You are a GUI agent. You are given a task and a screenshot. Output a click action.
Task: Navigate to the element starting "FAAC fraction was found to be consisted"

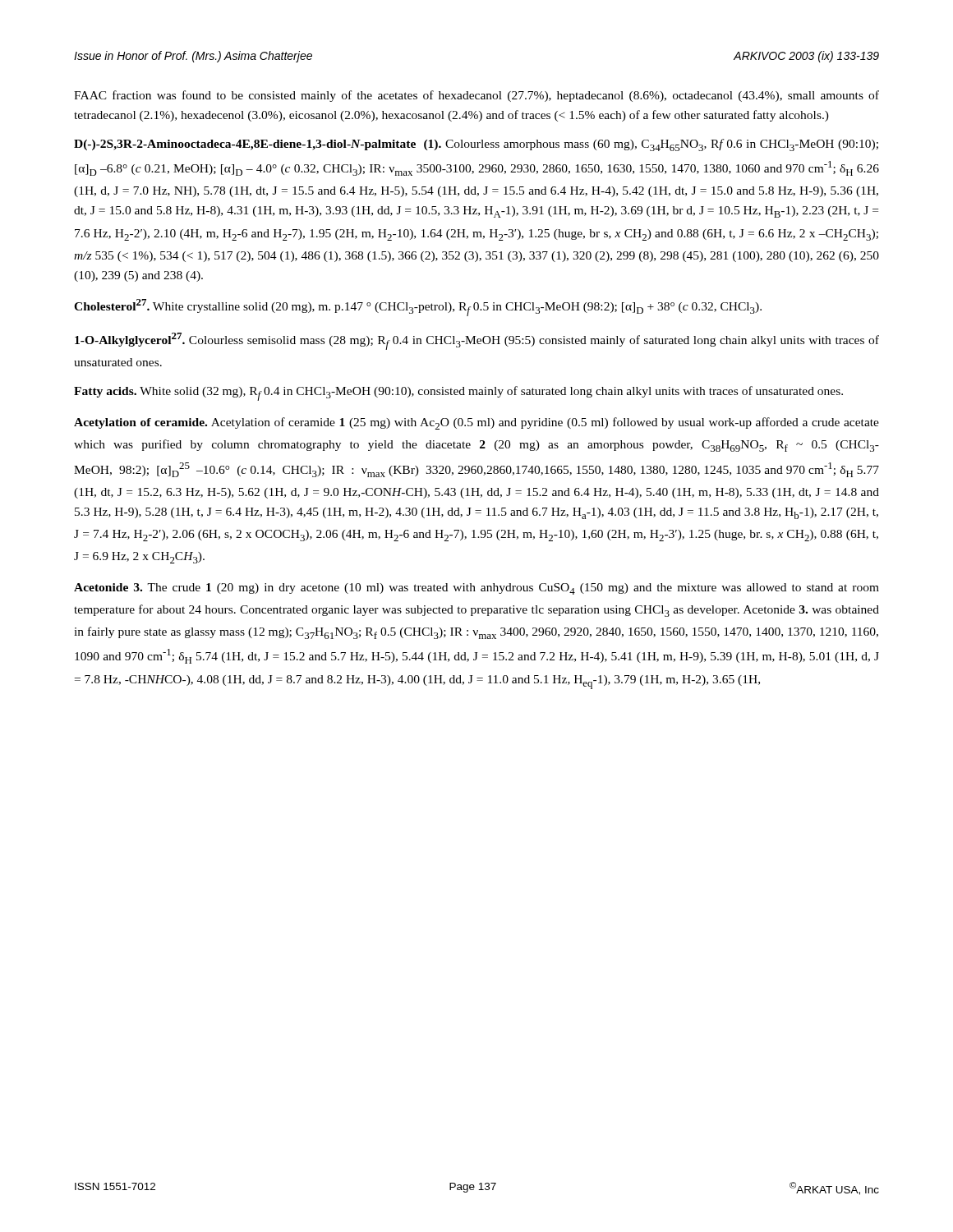[x=476, y=105]
